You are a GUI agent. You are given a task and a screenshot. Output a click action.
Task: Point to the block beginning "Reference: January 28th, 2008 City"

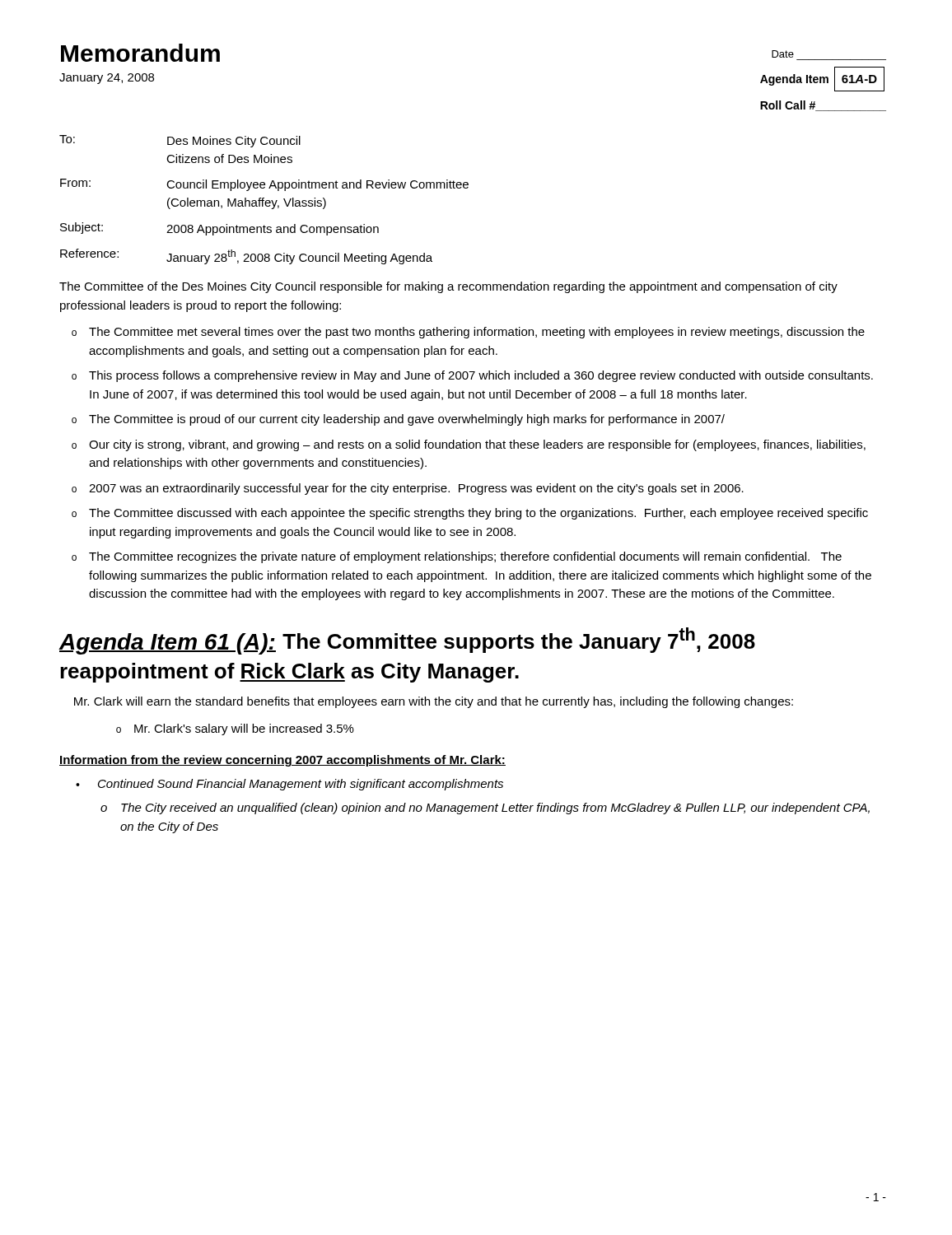pos(246,256)
